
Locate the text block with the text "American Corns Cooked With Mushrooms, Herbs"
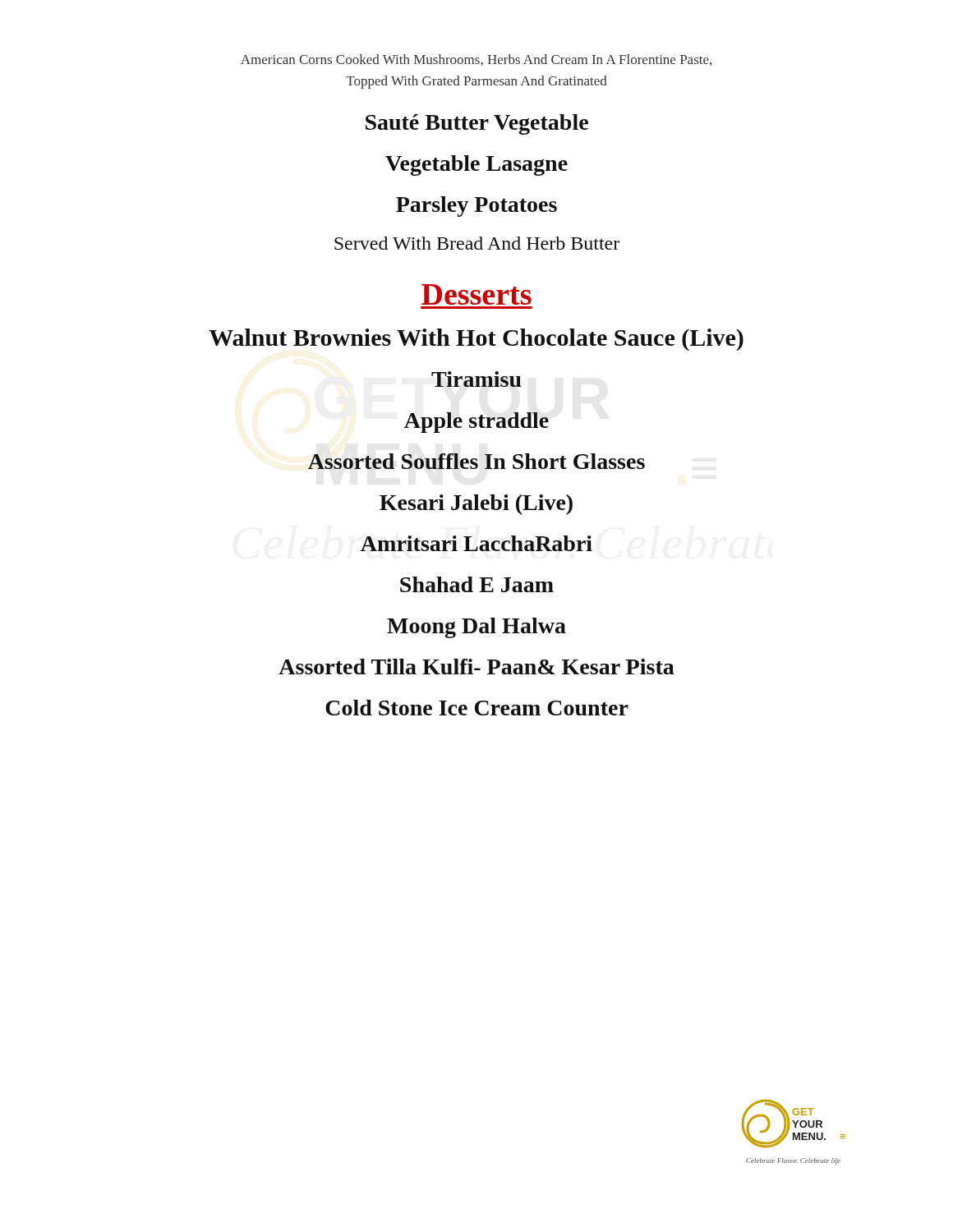point(476,70)
